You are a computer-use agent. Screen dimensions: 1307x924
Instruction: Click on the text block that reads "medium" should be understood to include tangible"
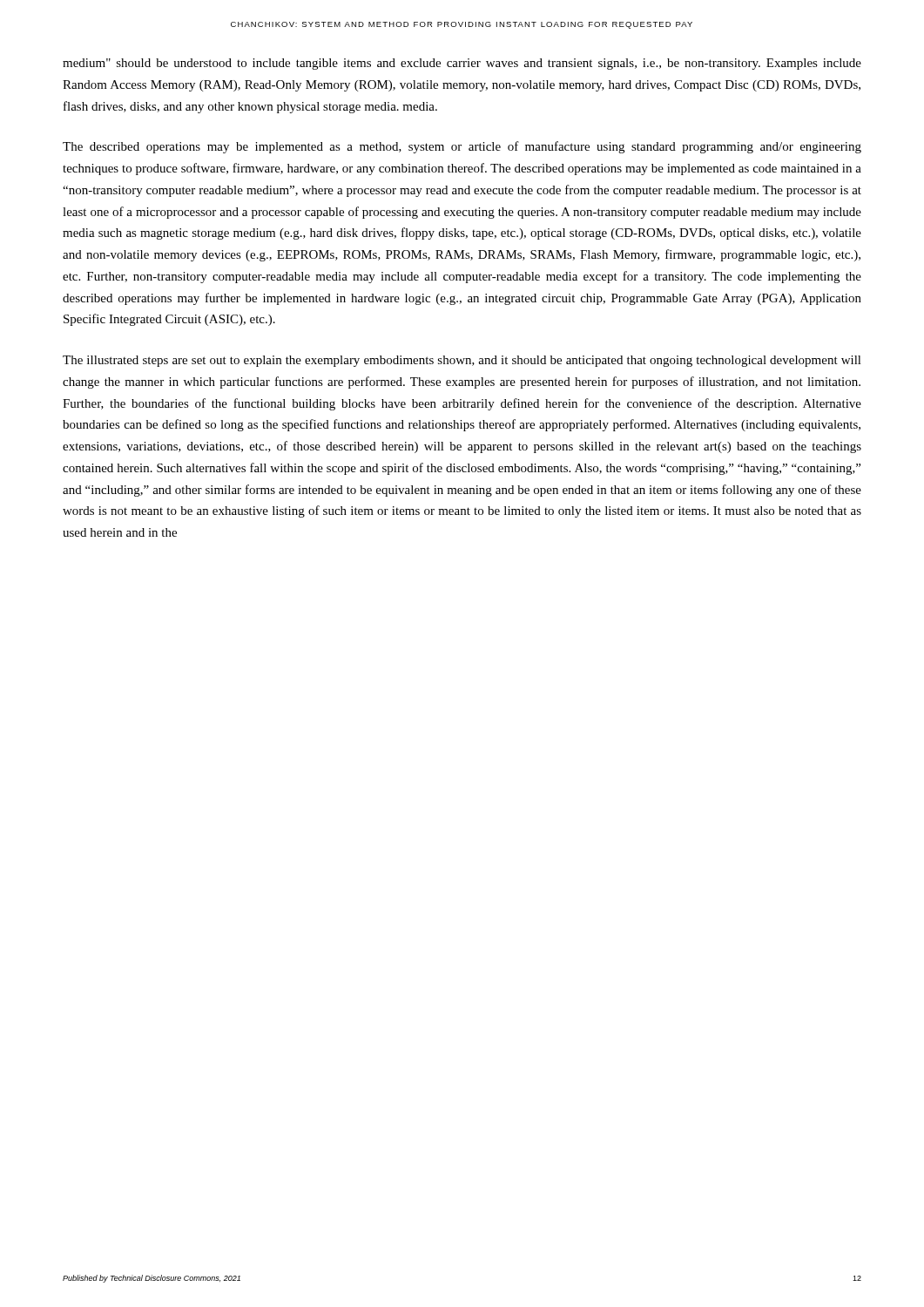(462, 84)
